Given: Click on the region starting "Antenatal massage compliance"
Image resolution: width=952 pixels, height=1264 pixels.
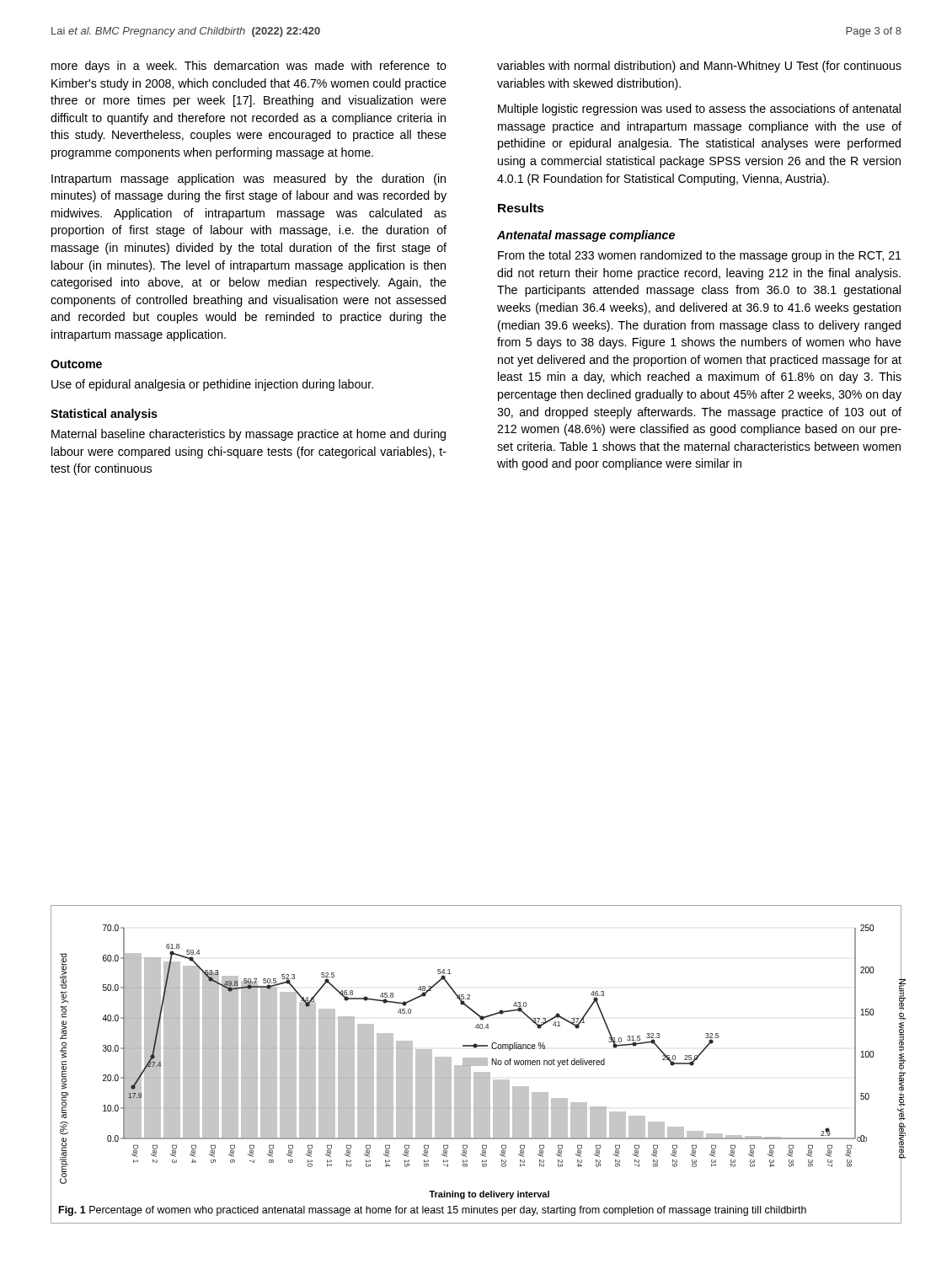Looking at the screenshot, I should pyautogui.click(x=586, y=235).
